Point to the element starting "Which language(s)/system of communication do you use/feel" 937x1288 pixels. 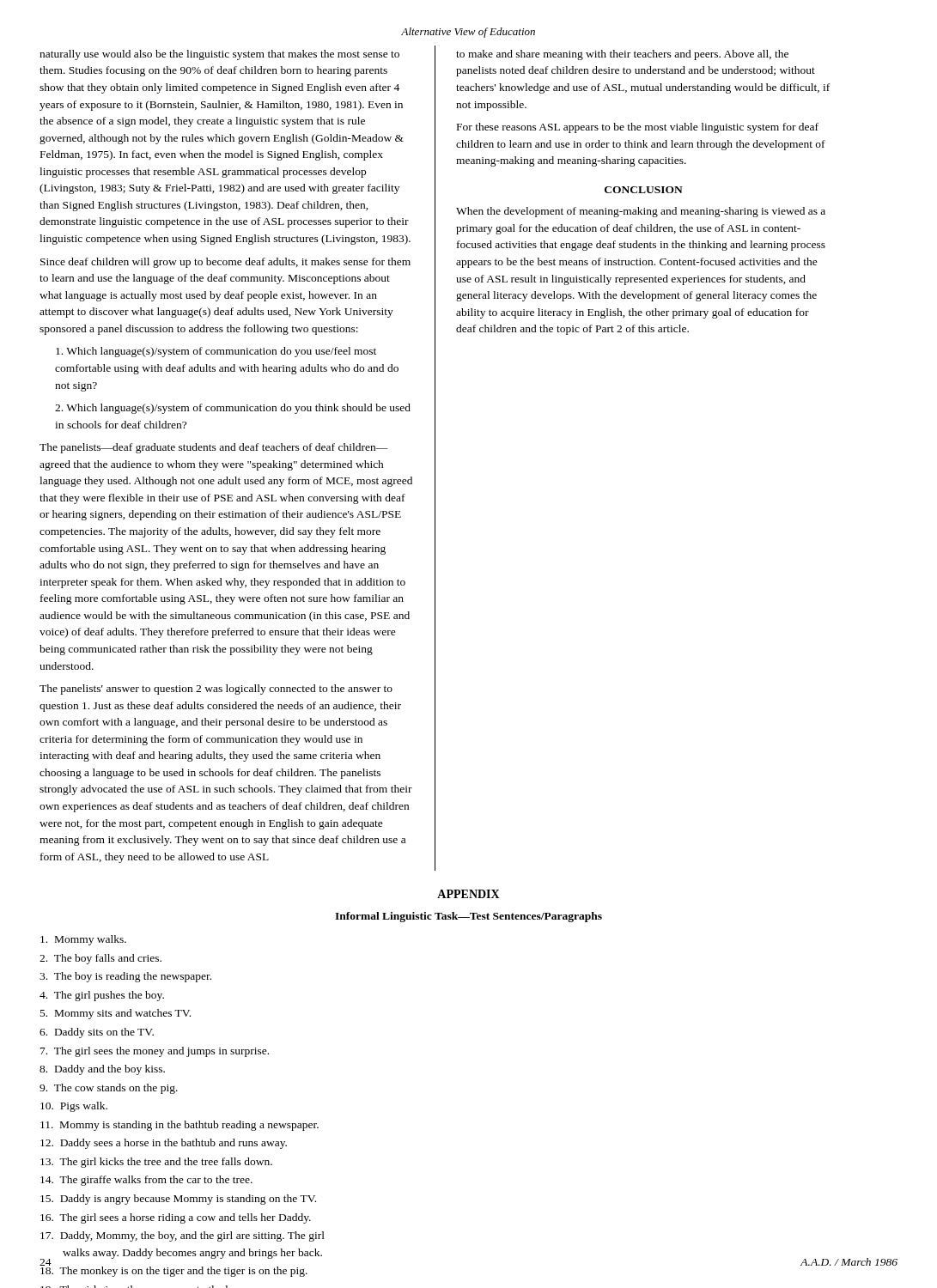pos(234,368)
